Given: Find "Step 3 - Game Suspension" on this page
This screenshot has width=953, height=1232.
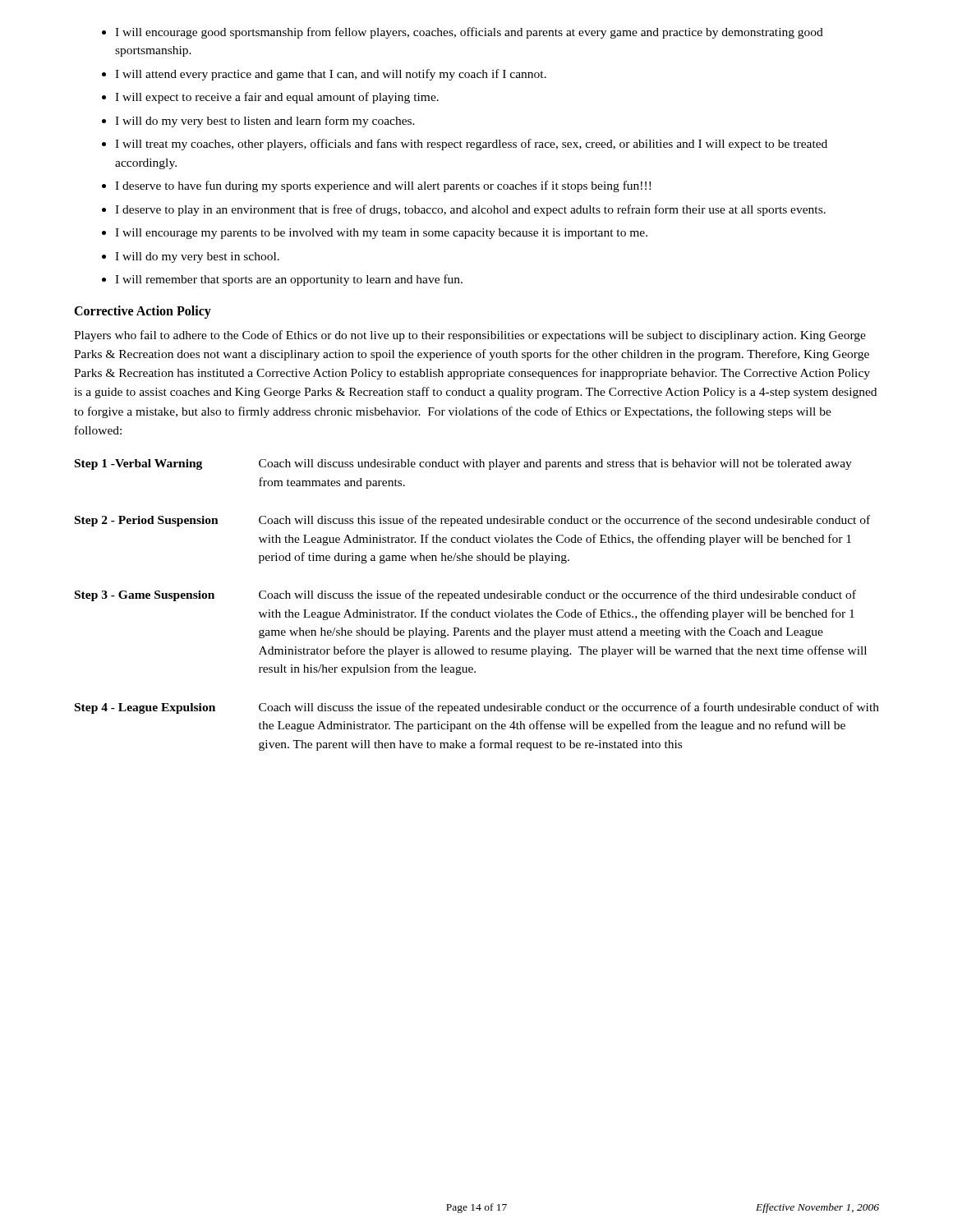Looking at the screenshot, I should 144,595.
